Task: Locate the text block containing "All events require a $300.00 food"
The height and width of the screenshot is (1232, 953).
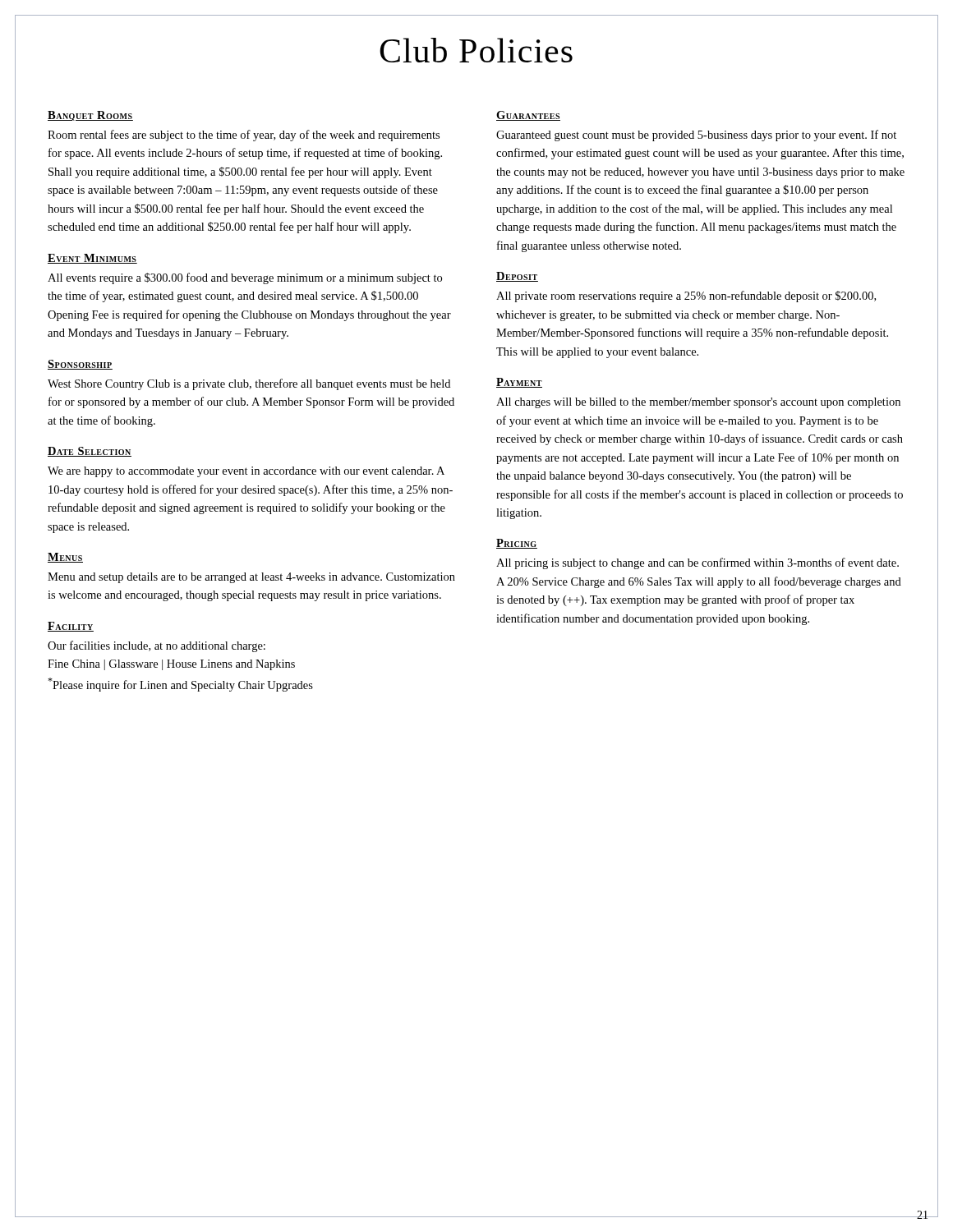Action: pyautogui.click(x=252, y=305)
